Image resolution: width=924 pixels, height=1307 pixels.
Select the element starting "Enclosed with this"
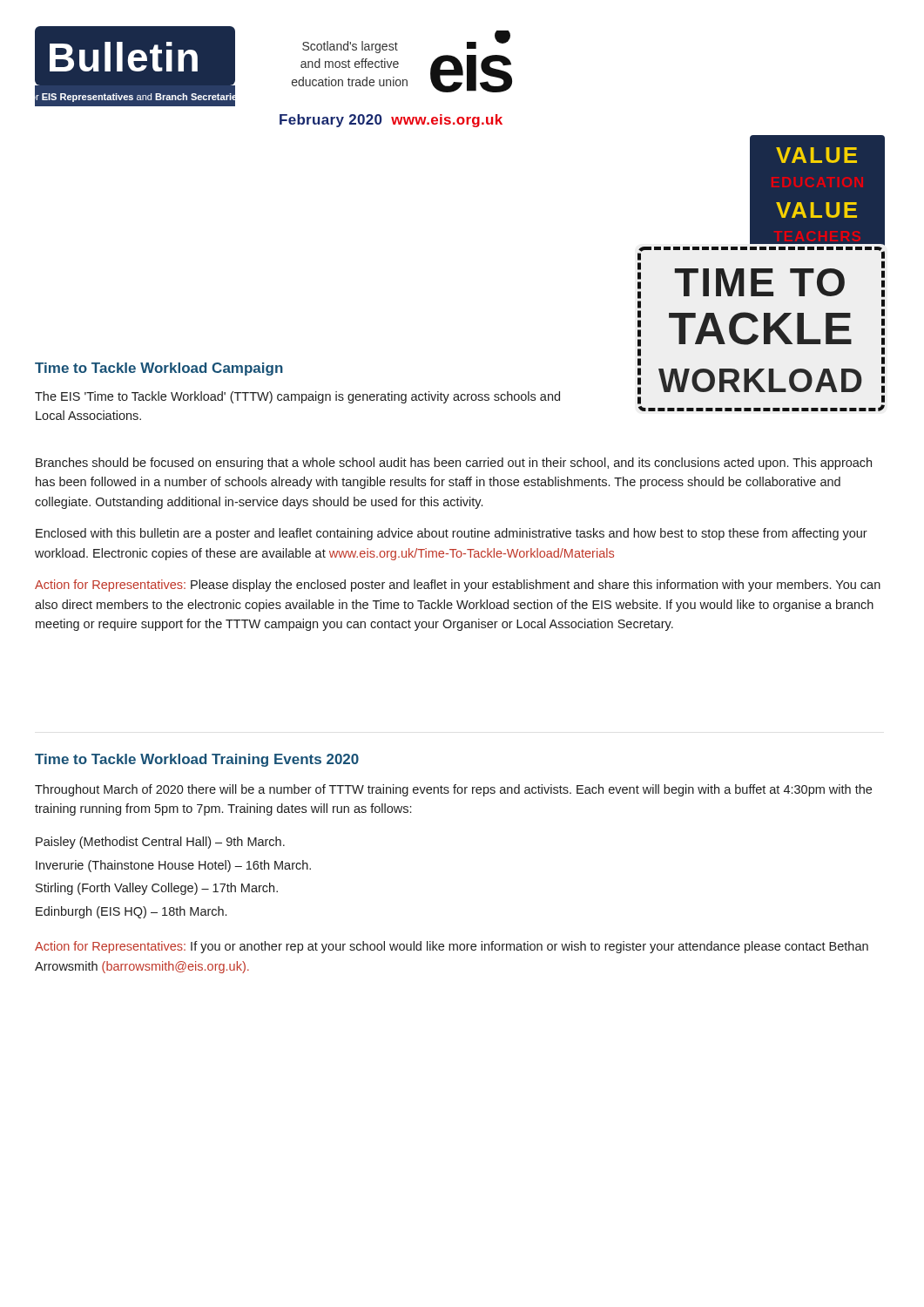[x=451, y=543]
